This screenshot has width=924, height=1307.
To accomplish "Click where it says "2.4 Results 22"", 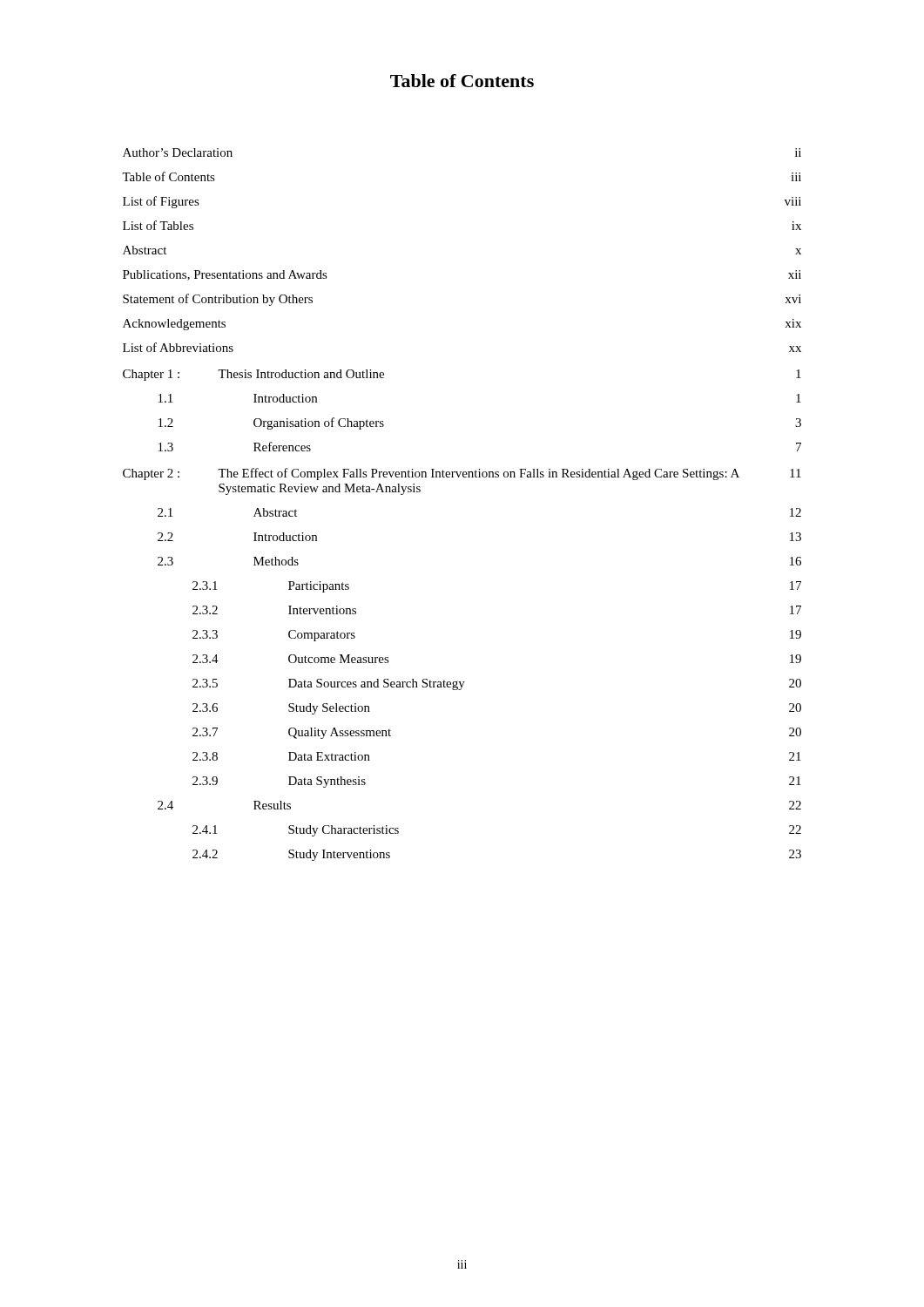I will [x=169, y=805].
